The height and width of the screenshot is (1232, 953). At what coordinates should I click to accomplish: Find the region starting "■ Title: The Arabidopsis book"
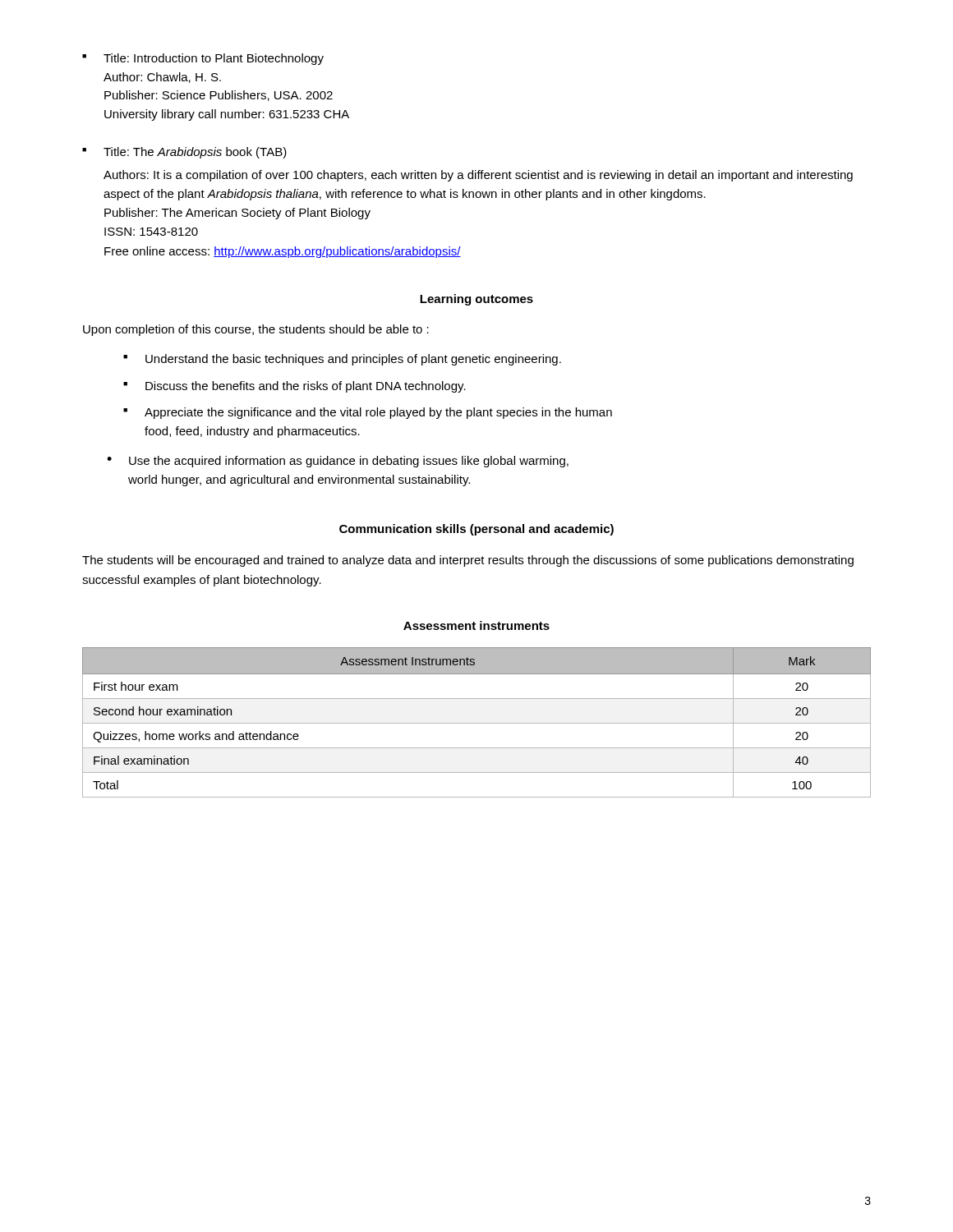click(476, 202)
